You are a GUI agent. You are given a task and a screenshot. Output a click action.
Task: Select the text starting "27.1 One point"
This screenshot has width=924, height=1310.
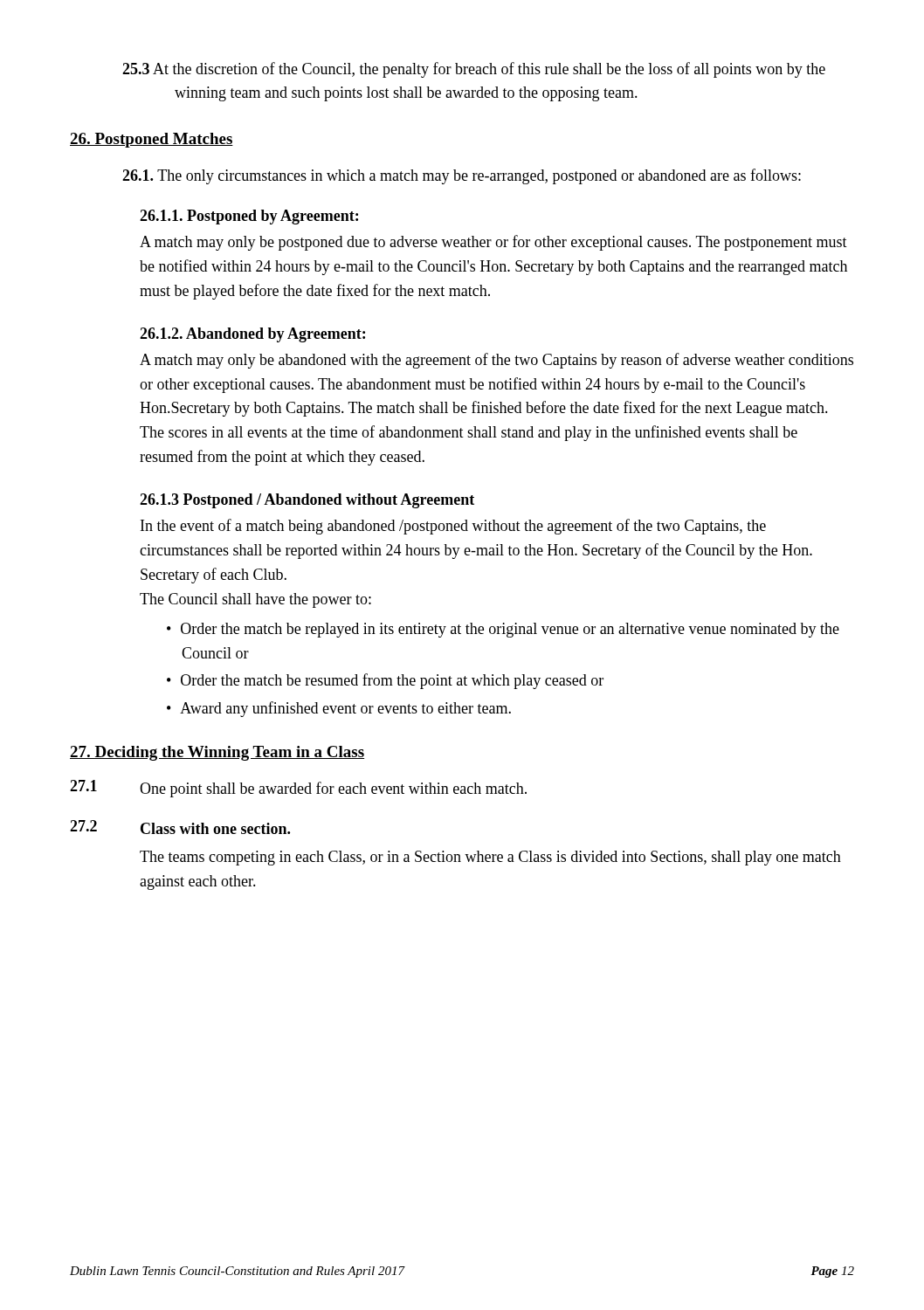coord(462,790)
